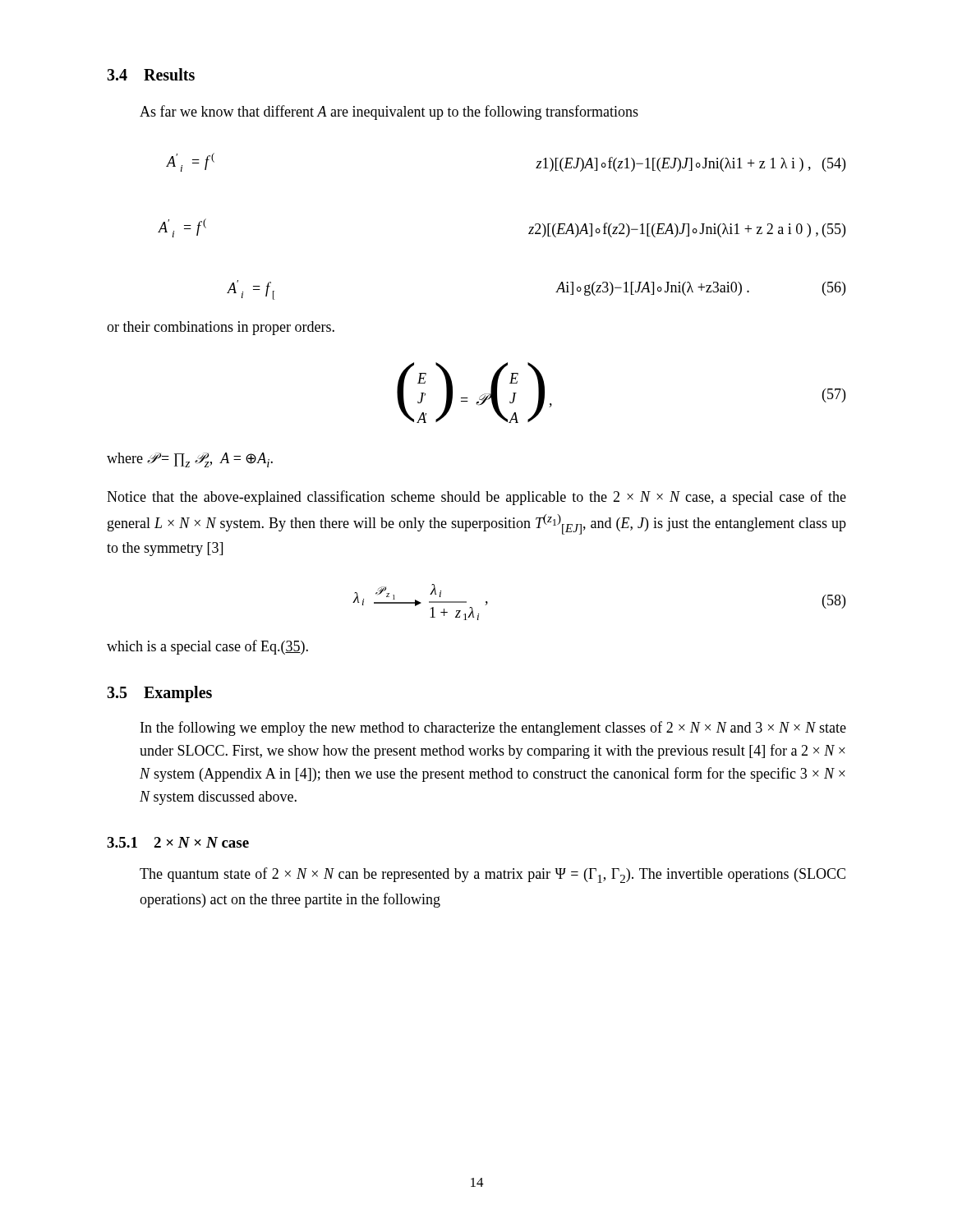Locate the text "3.5 Examples"
This screenshot has width=953, height=1232.
(x=160, y=693)
